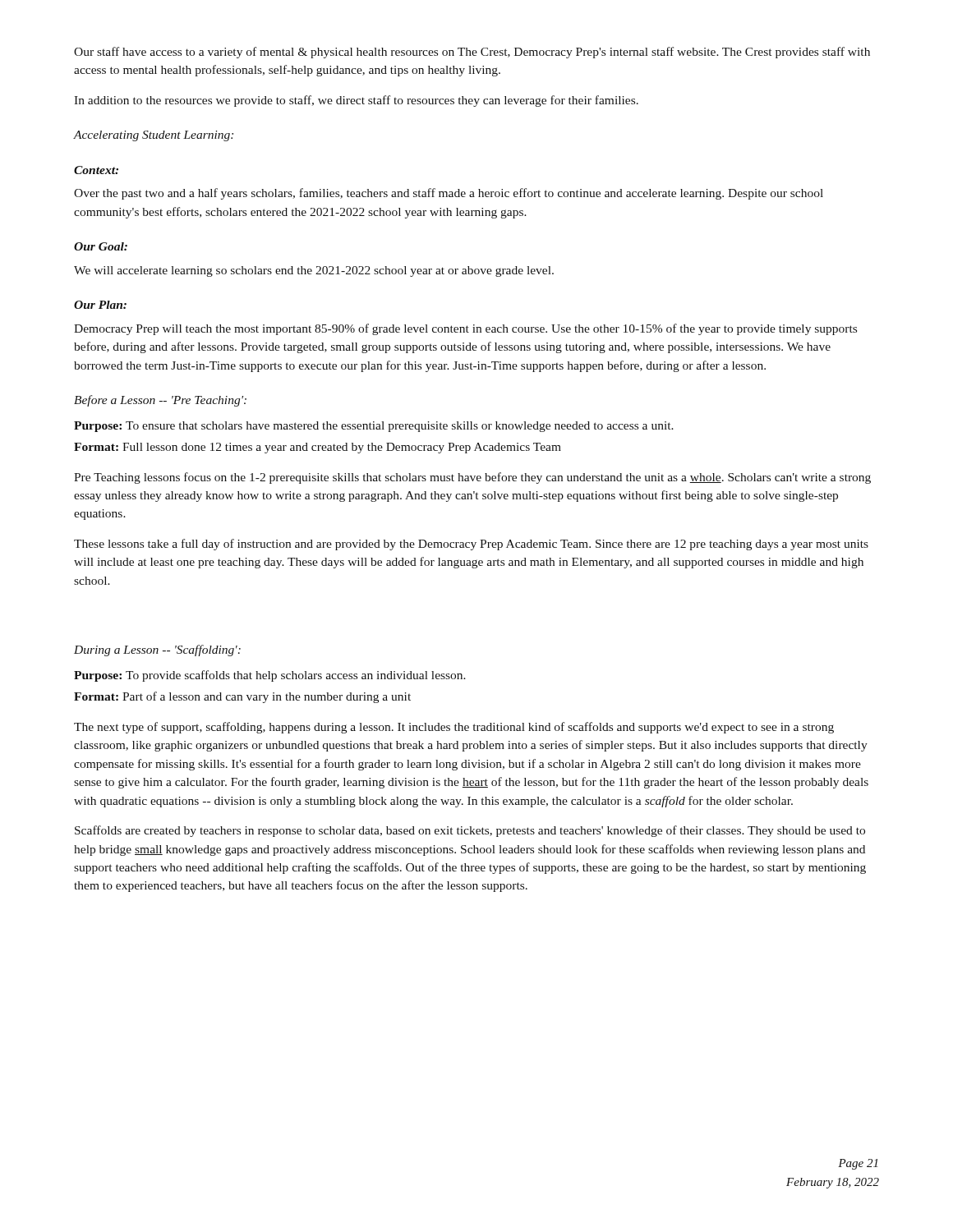The image size is (953, 1232).
Task: Point to the block beginning "Democracy Prep will teach"
Action: [x=466, y=346]
